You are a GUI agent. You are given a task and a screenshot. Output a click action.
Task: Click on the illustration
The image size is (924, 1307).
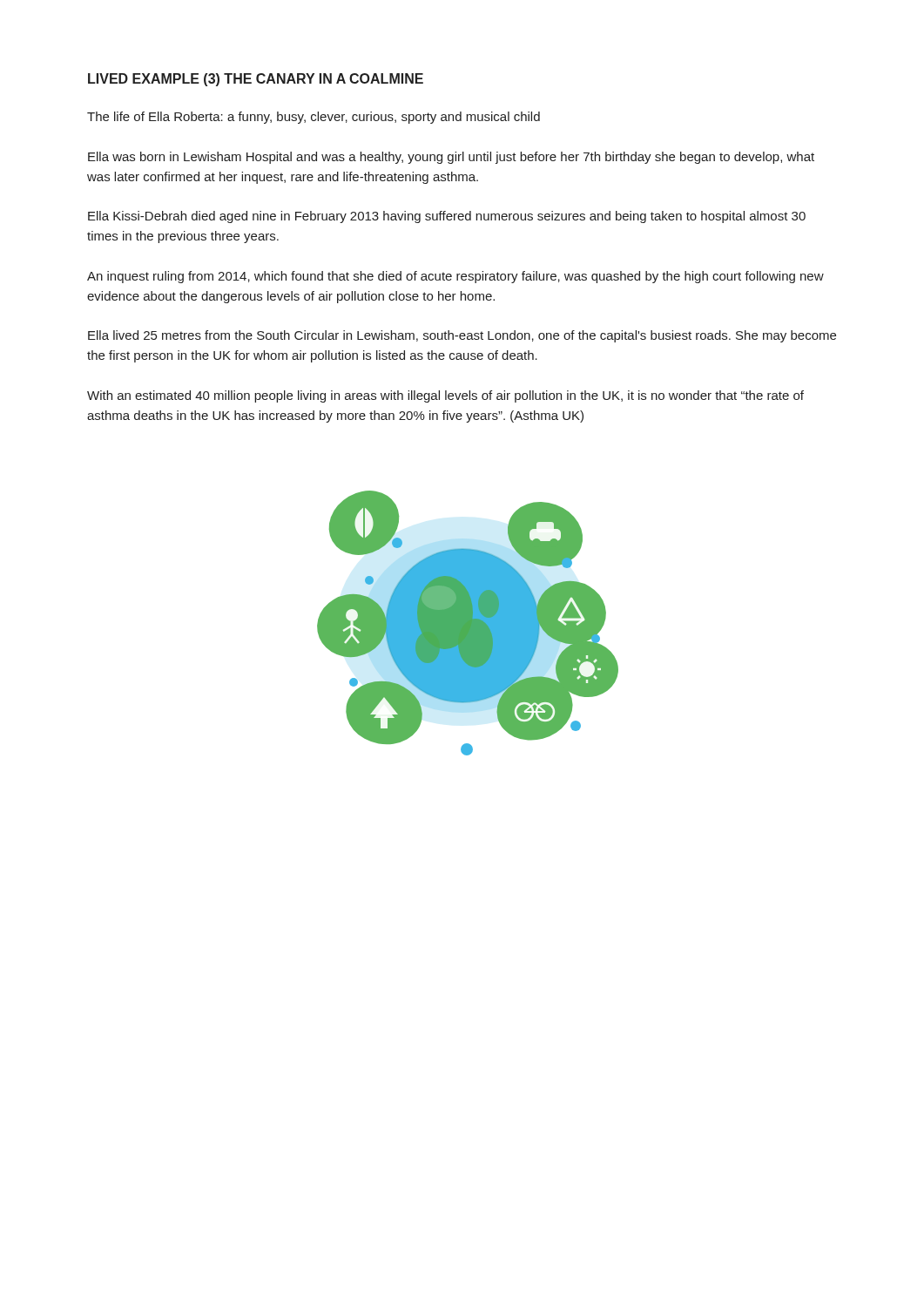point(462,613)
